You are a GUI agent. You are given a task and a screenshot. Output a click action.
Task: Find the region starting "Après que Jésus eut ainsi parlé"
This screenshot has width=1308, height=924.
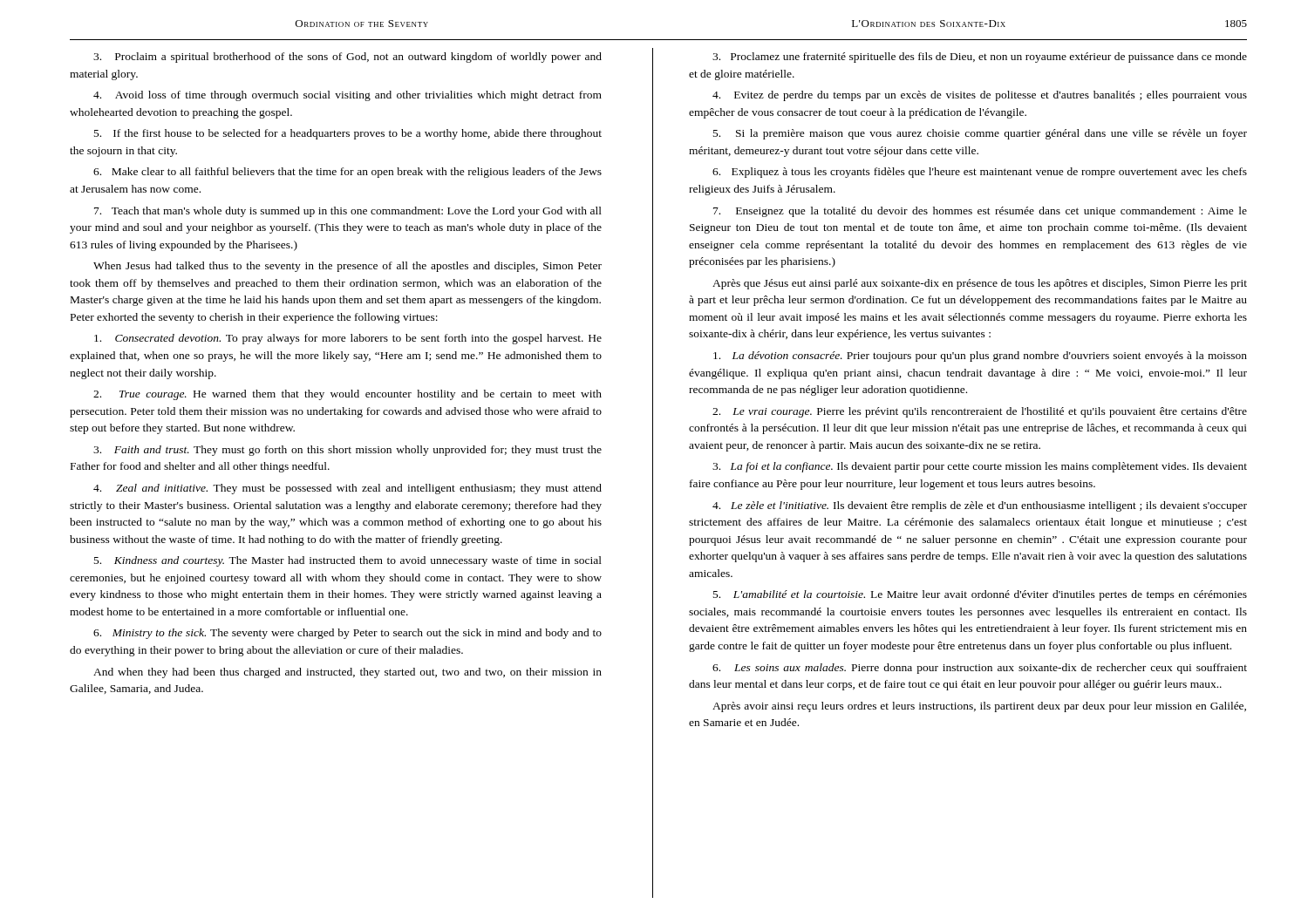coord(968,308)
